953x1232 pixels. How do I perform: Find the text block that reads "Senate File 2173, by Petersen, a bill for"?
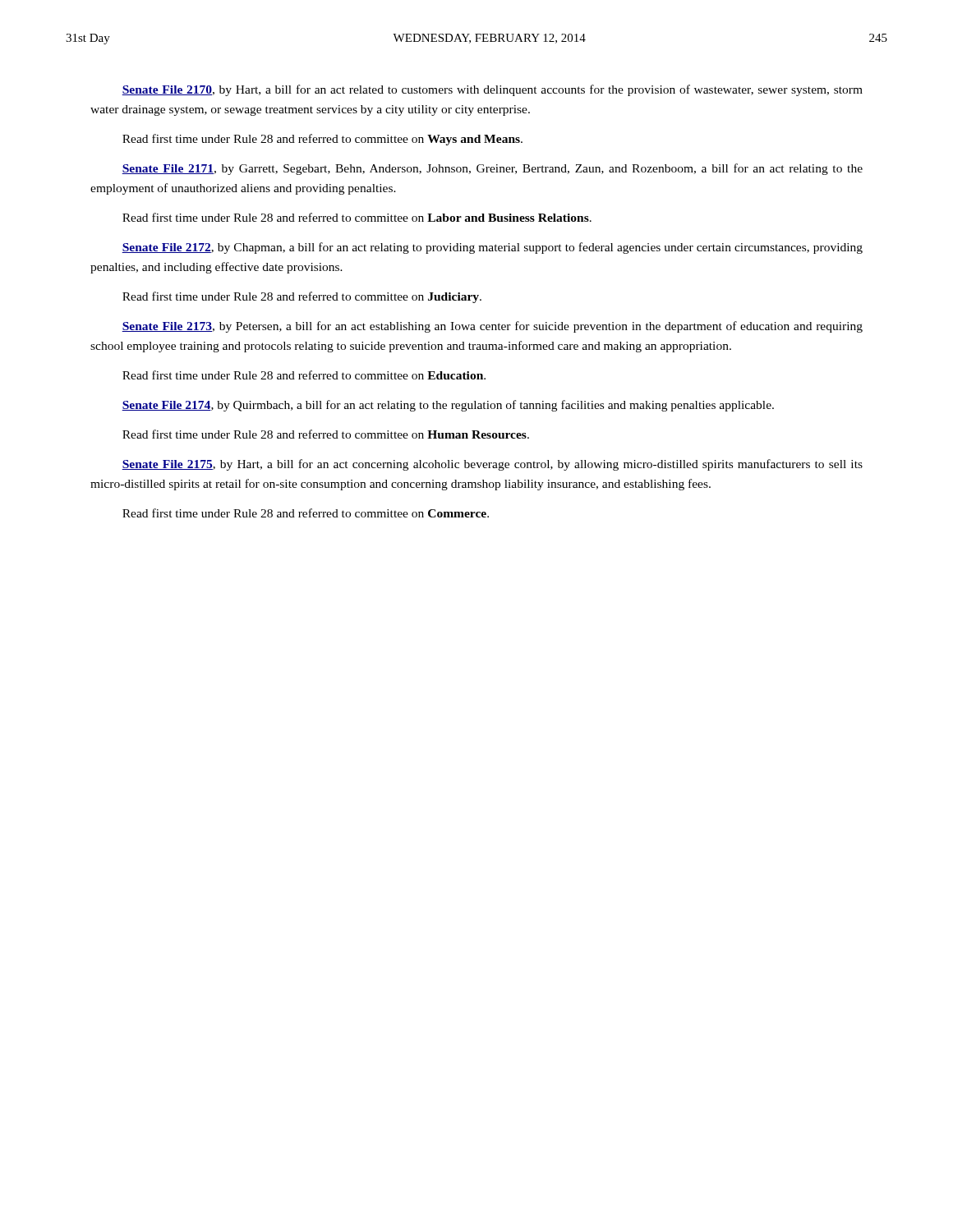coord(476,336)
